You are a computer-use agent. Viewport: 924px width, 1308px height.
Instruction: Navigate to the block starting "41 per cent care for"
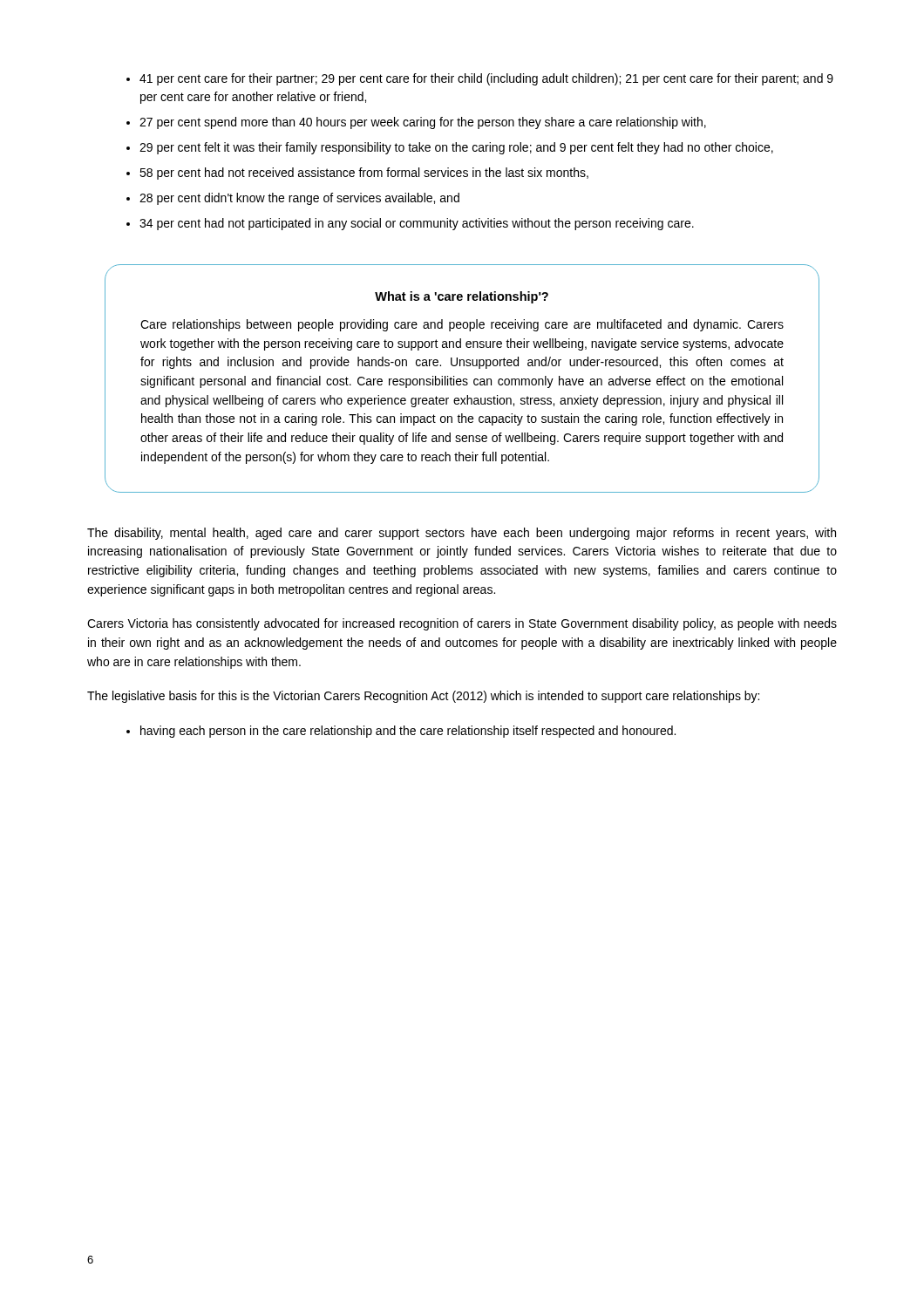coord(488,88)
